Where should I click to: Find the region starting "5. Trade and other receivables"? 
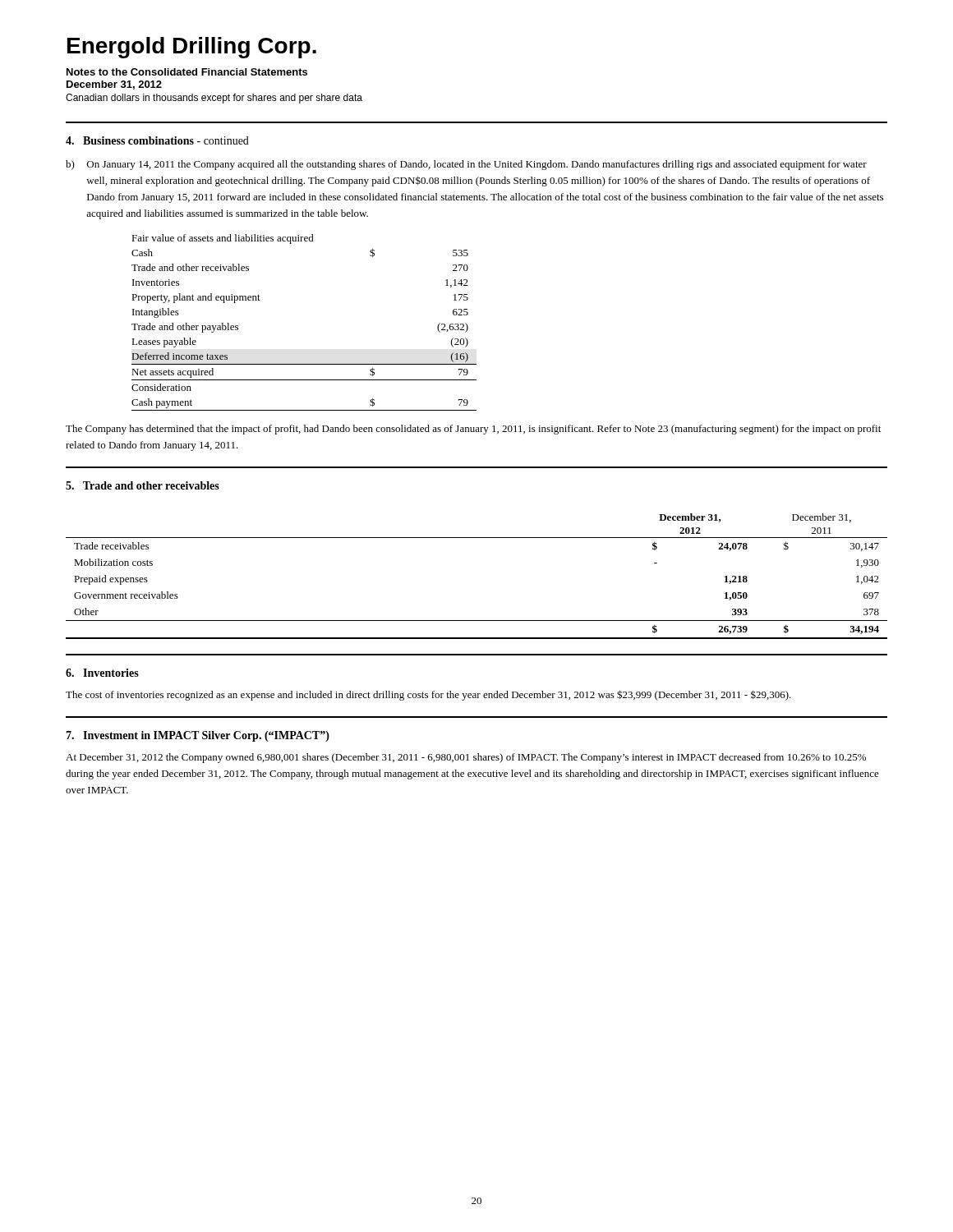(x=142, y=486)
